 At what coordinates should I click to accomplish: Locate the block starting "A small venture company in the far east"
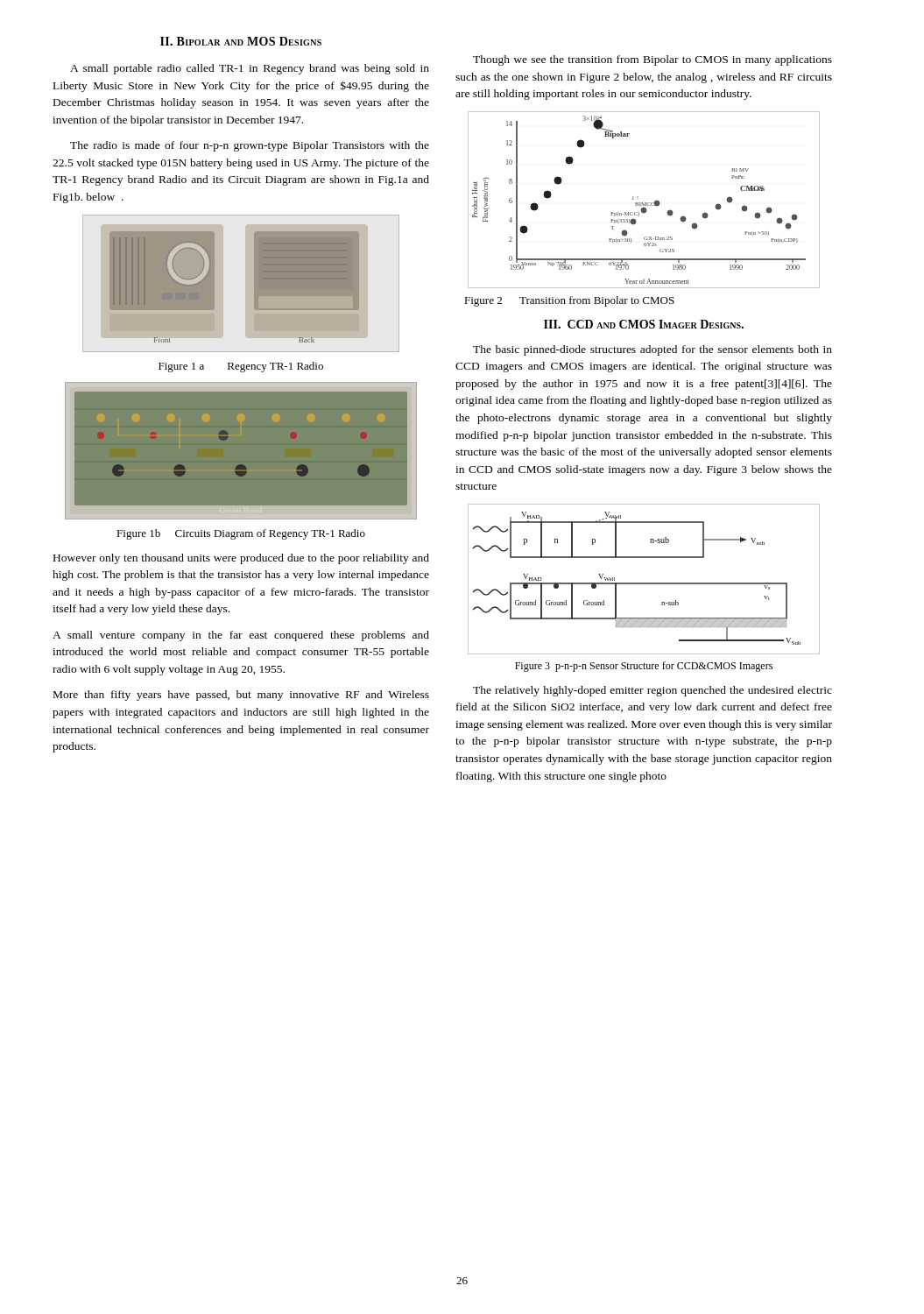(x=241, y=652)
